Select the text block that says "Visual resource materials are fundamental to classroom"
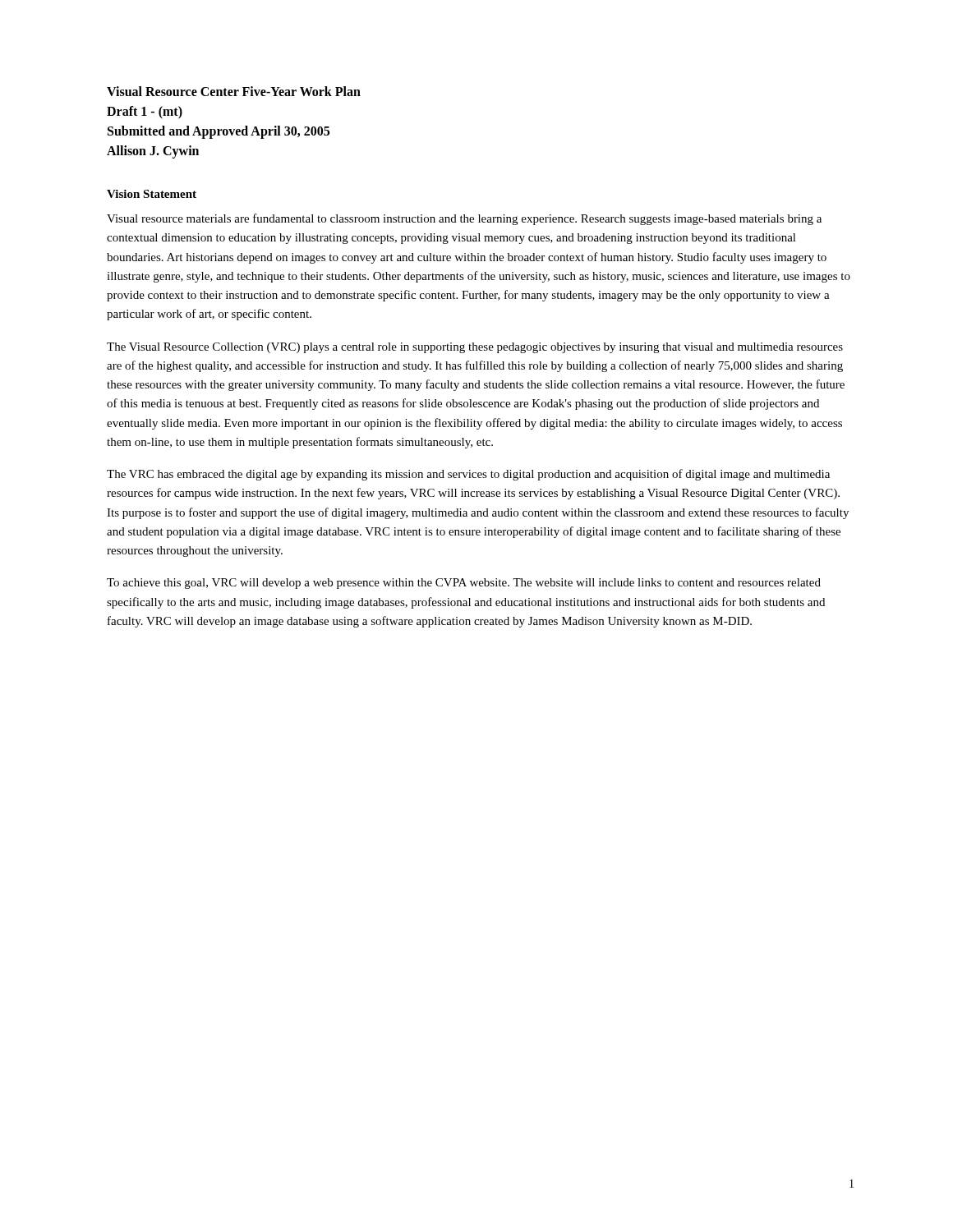This screenshot has height=1232, width=953. tap(479, 266)
